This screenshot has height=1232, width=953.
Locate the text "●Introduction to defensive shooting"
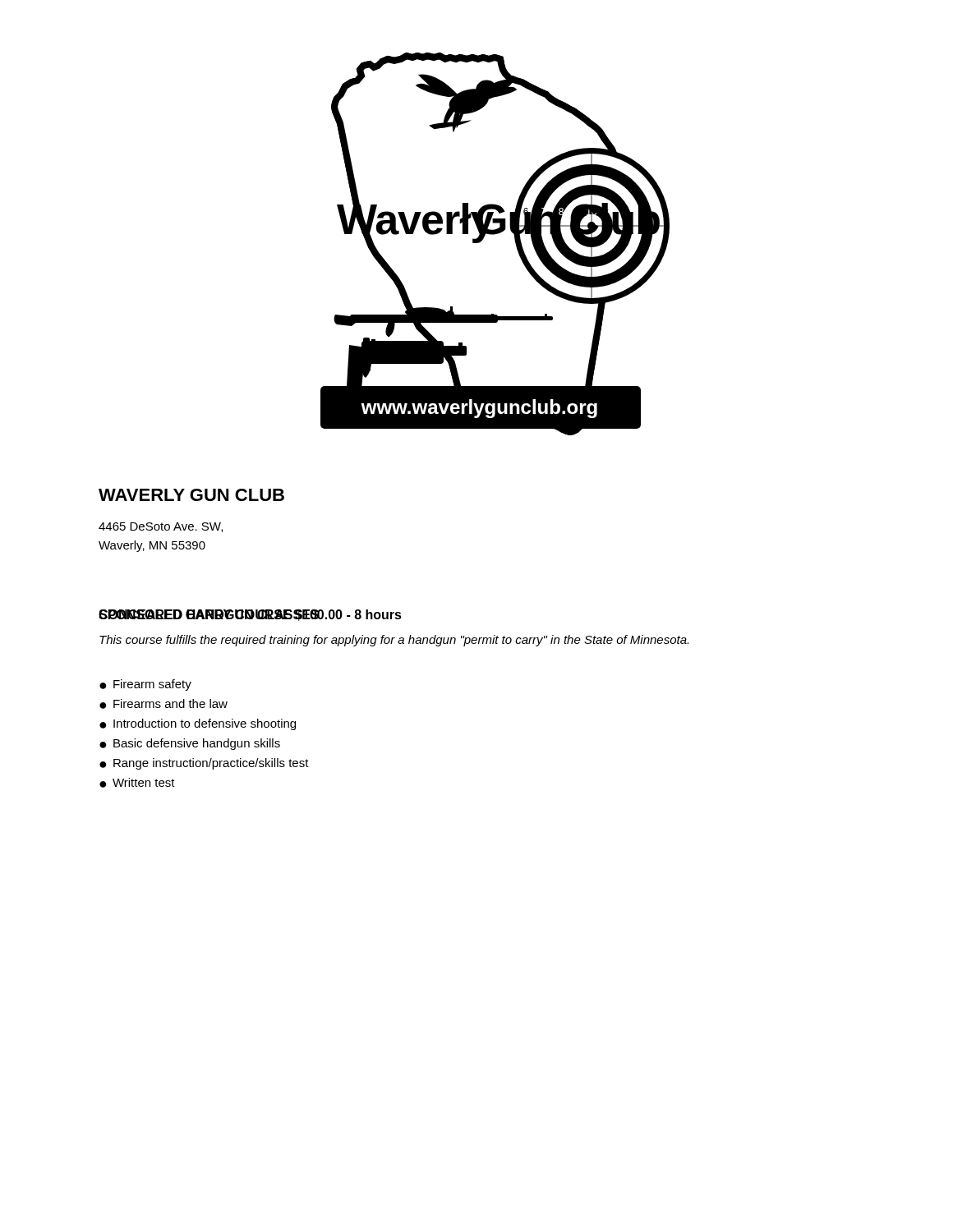pyautogui.click(x=198, y=725)
